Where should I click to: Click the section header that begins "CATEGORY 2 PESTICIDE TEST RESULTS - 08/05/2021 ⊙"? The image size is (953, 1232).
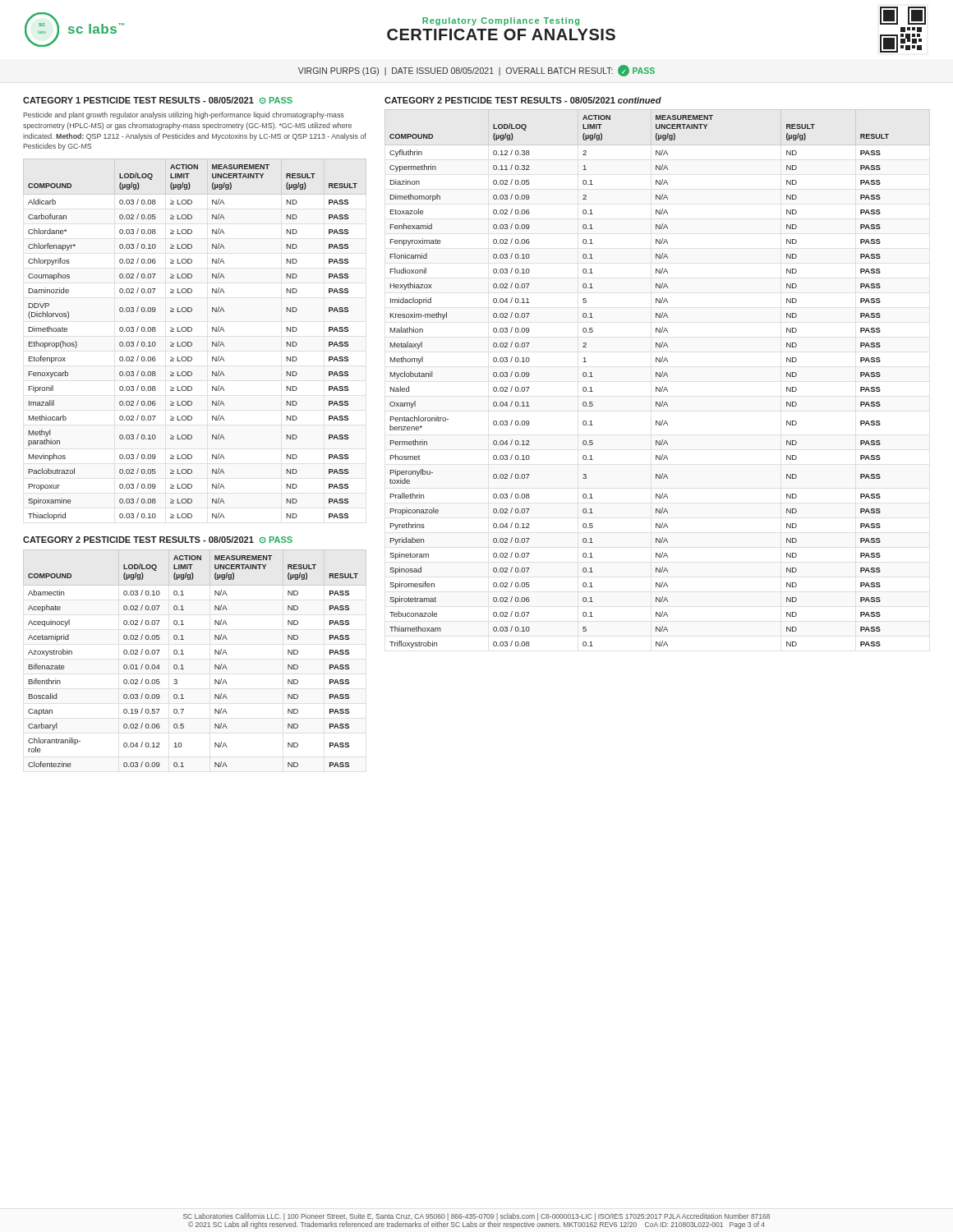tap(158, 539)
